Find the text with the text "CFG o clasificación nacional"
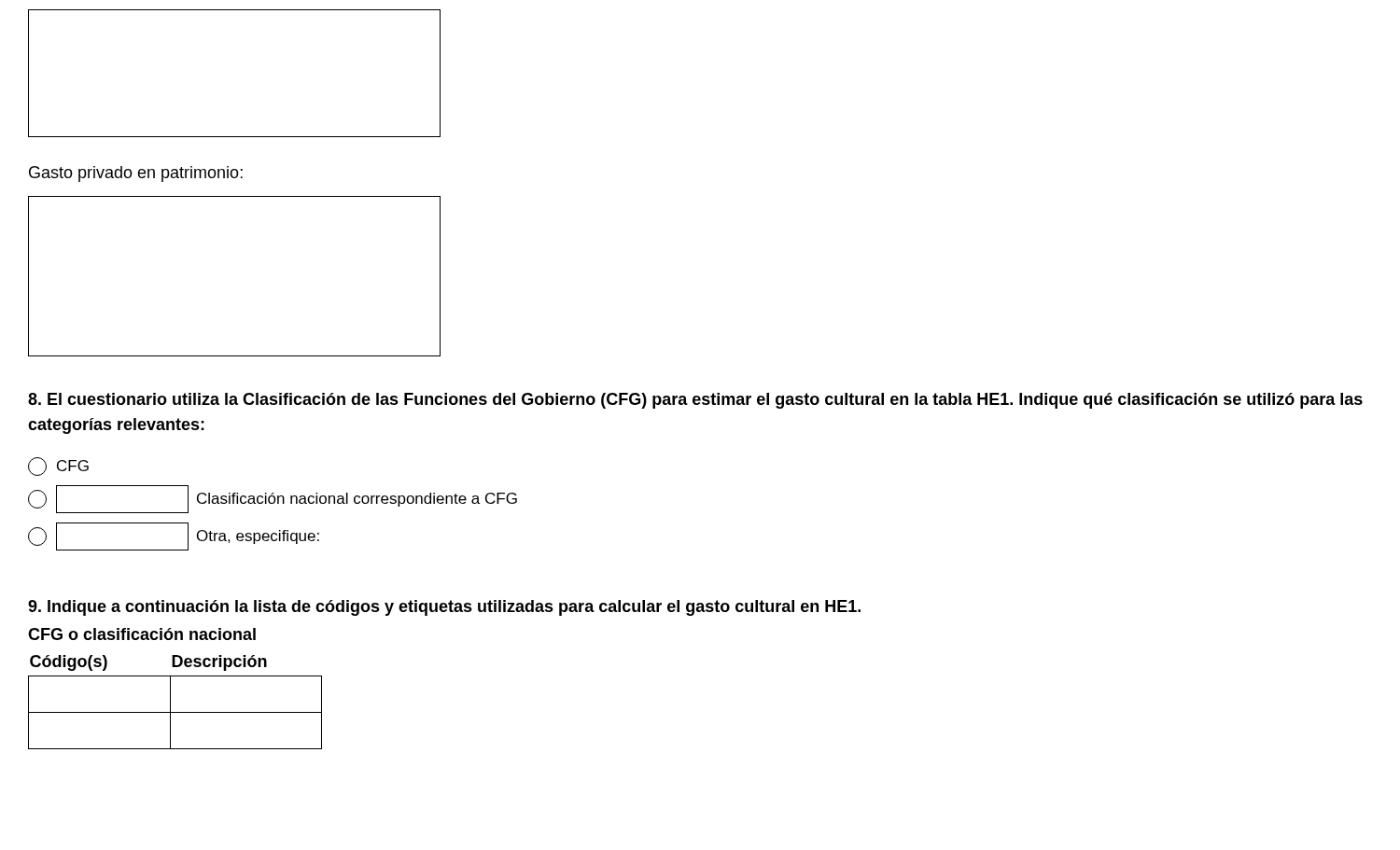This screenshot has width=1400, height=850. [x=142, y=634]
